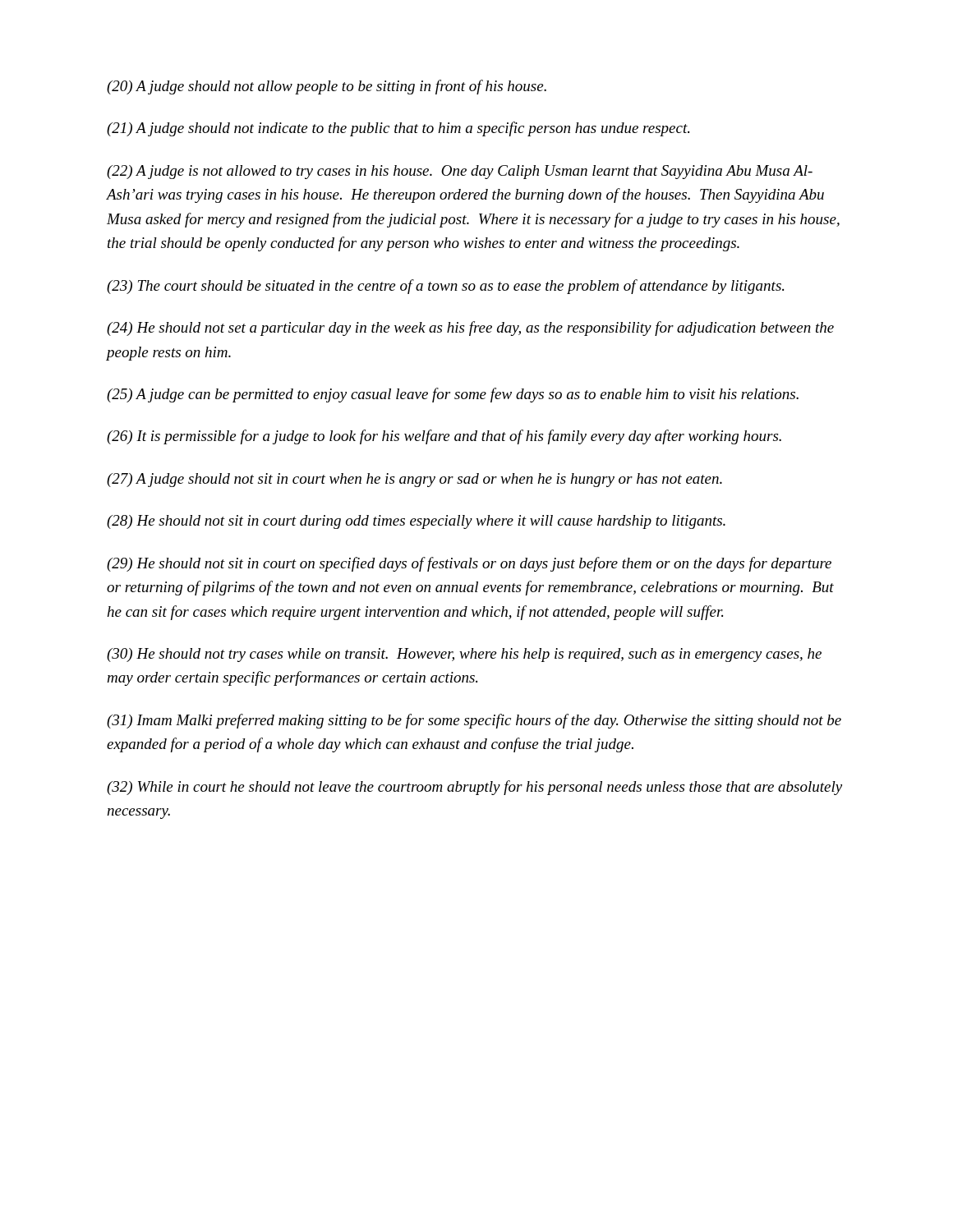Find the text starting "(23) The court should be situated"
The height and width of the screenshot is (1232, 953).
446,285
